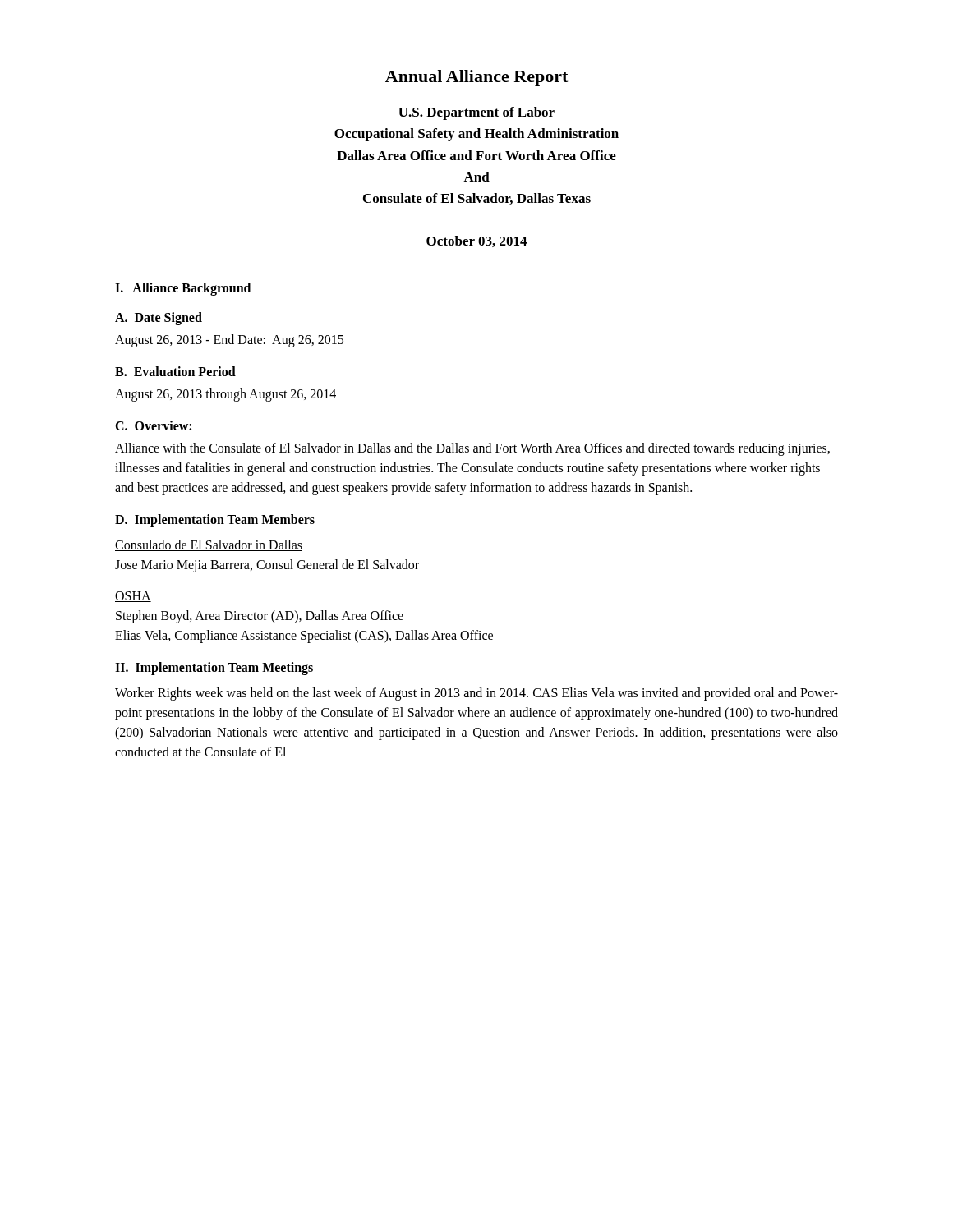The image size is (953, 1232).
Task: Find "C. Overview:" on this page
Action: tap(154, 426)
